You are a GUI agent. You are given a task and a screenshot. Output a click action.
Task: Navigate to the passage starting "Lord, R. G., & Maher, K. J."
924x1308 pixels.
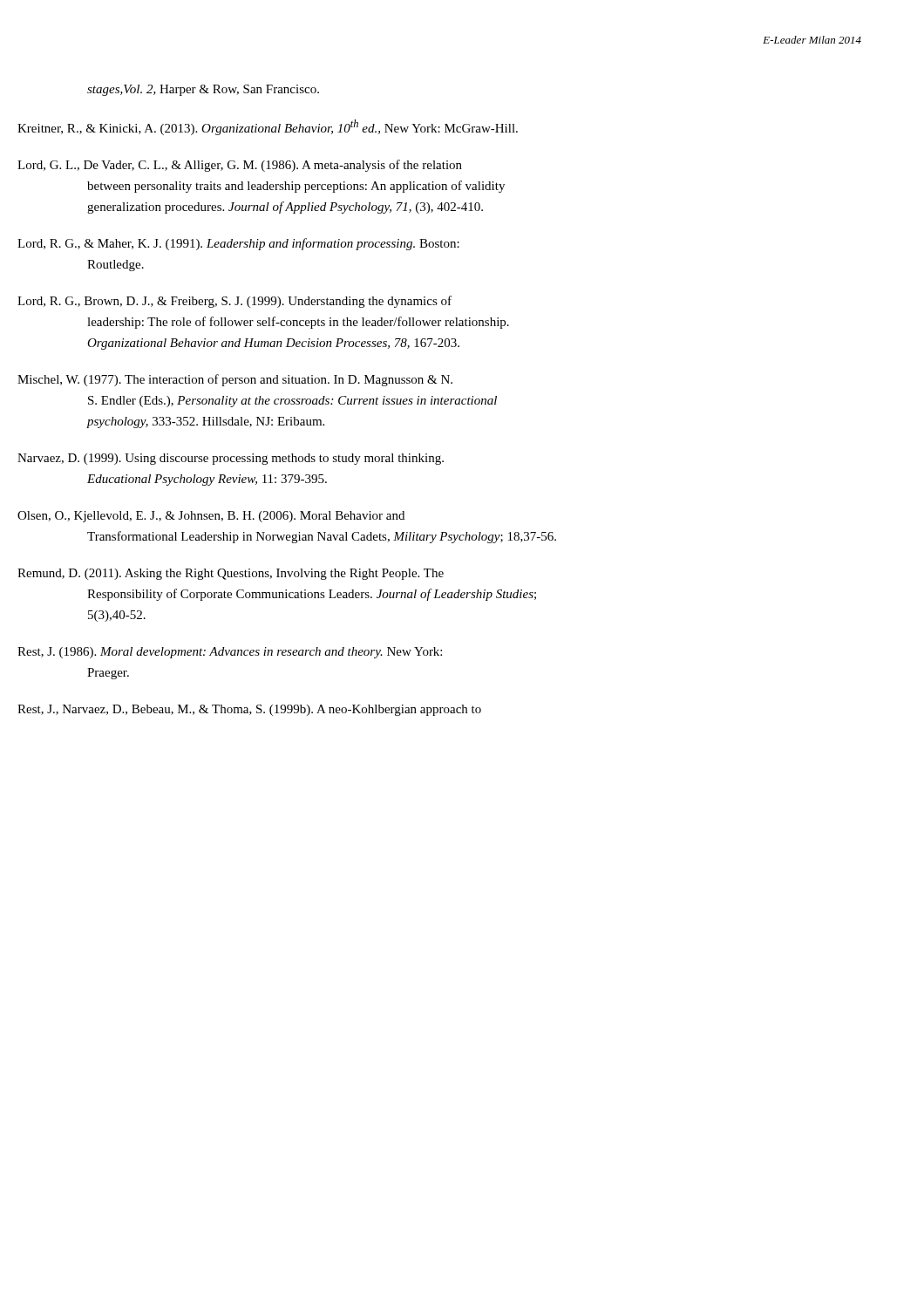point(466,254)
